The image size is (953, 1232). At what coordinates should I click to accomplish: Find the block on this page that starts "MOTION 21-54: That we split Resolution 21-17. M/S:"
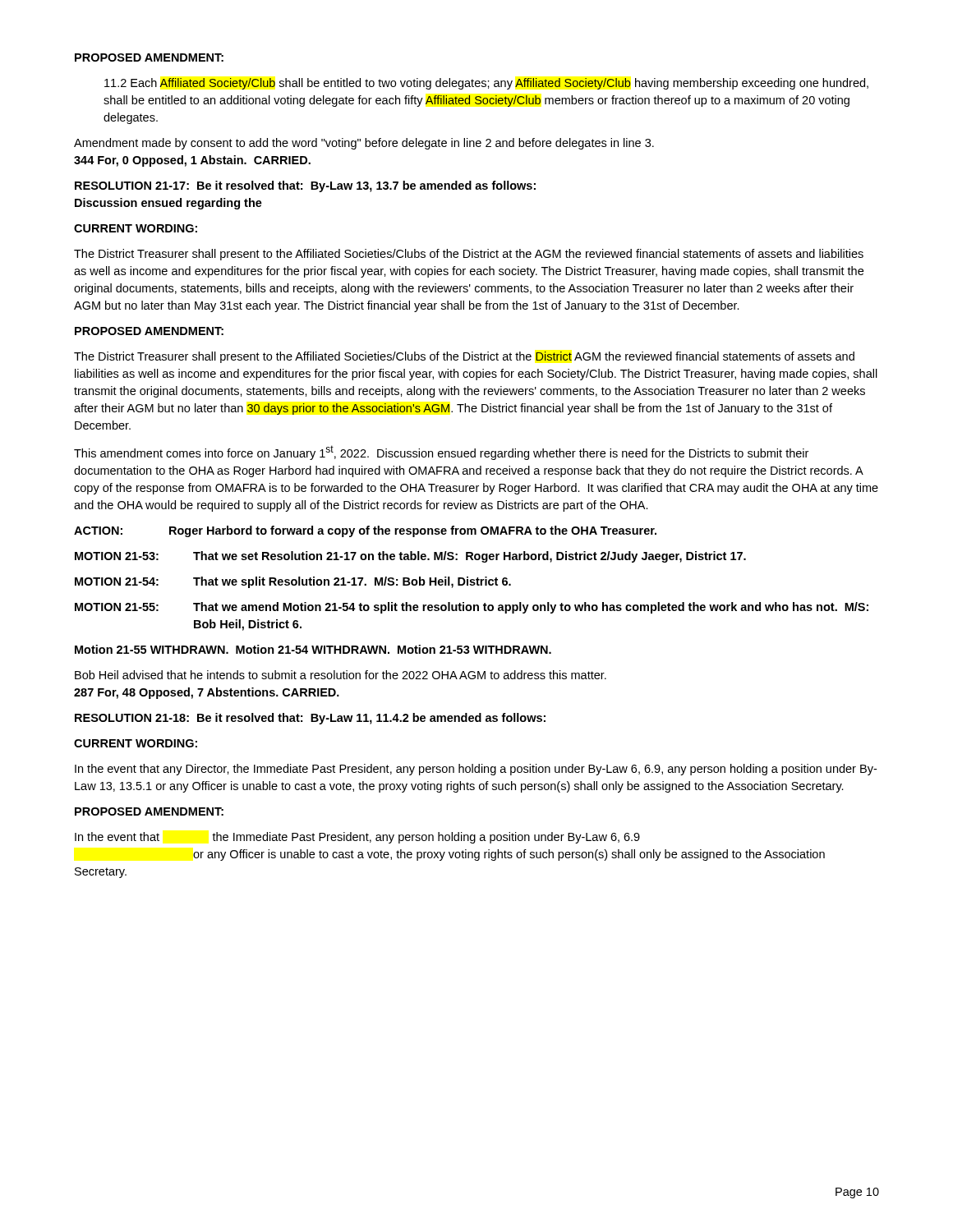pos(476,582)
